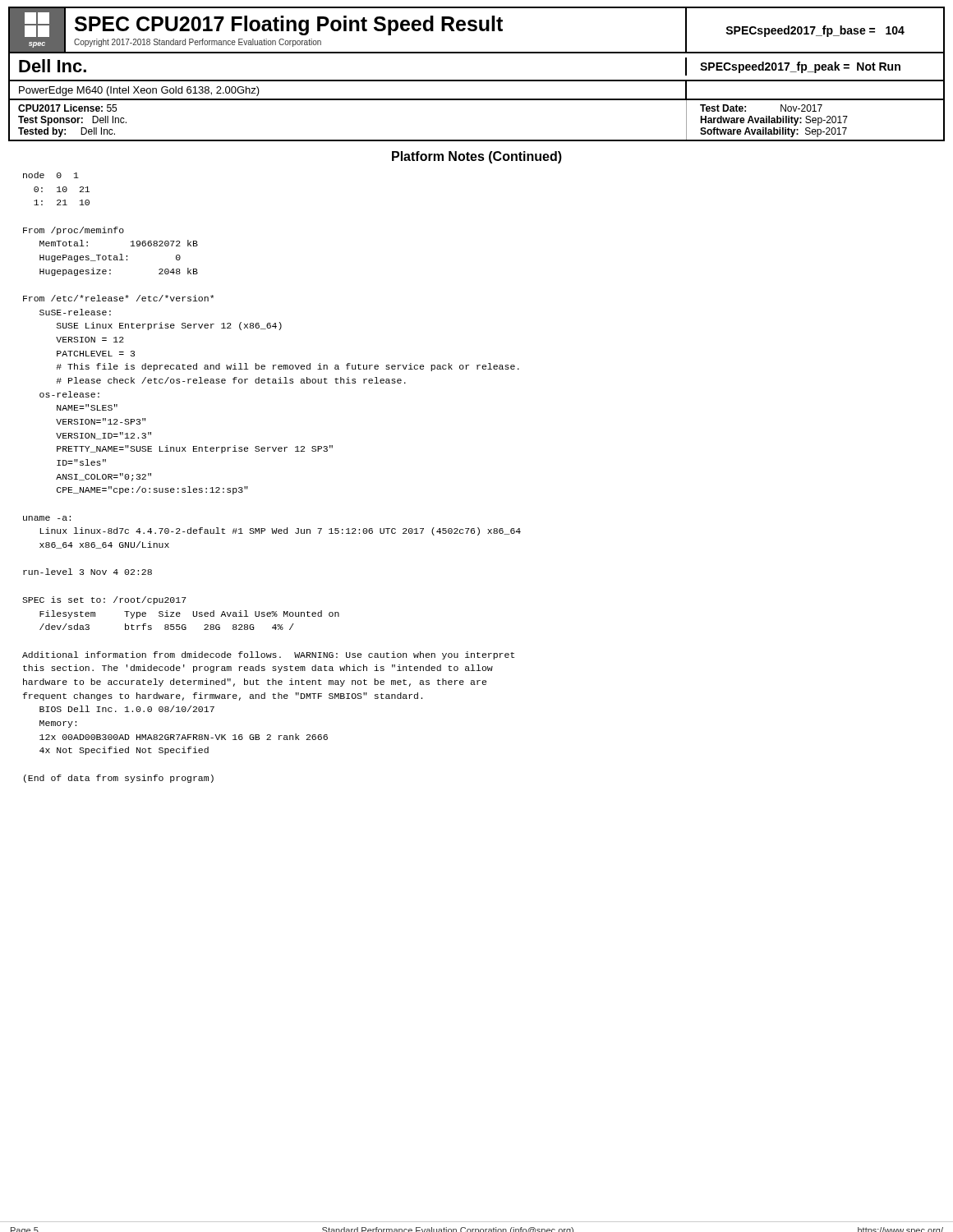Locate a section header
The width and height of the screenshot is (953, 1232).
click(476, 156)
